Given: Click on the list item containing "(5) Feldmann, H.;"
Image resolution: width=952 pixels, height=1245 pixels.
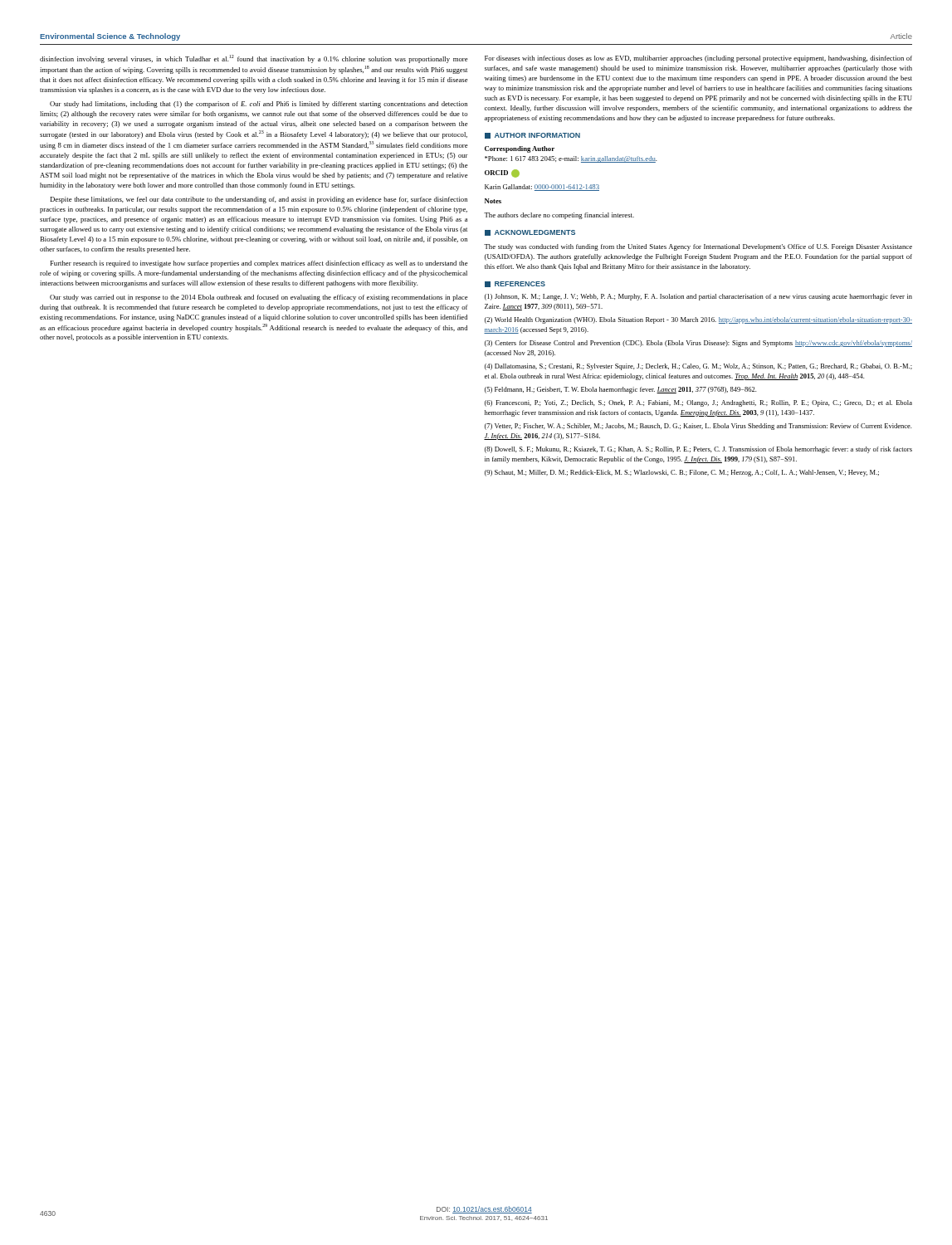Looking at the screenshot, I should tap(698, 390).
